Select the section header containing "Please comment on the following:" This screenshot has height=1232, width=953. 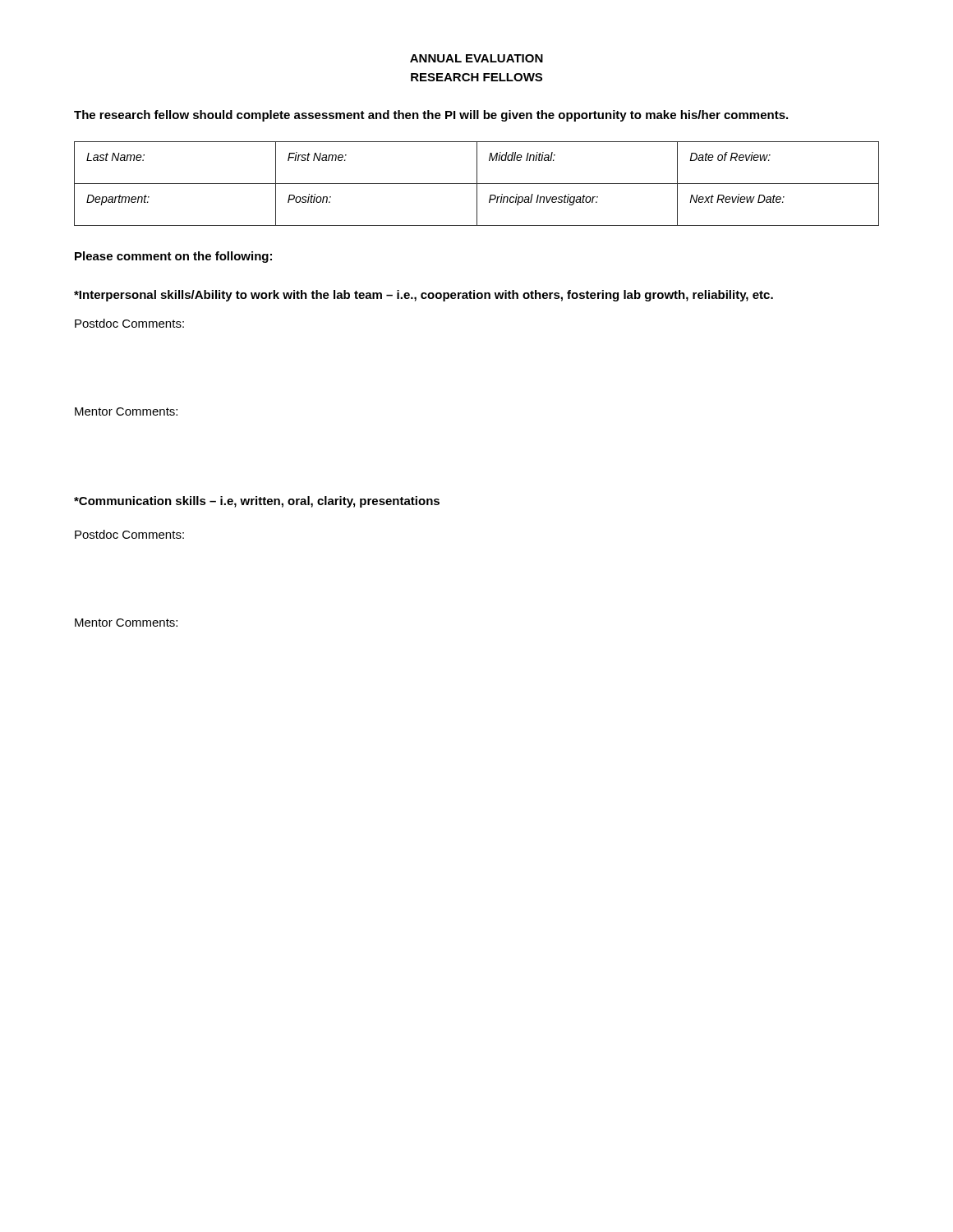click(x=174, y=256)
